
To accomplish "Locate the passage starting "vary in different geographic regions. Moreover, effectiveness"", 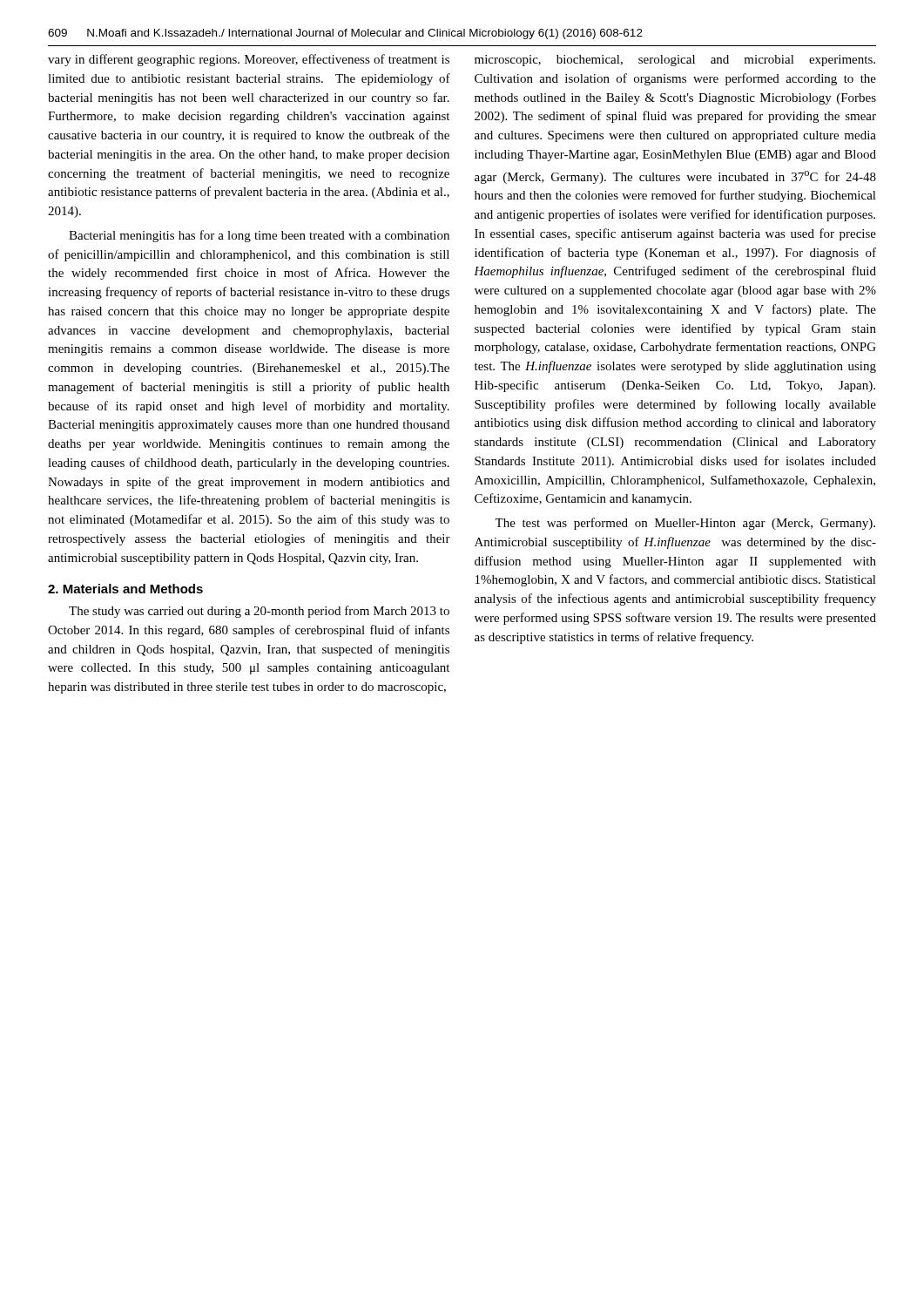I will [249, 136].
